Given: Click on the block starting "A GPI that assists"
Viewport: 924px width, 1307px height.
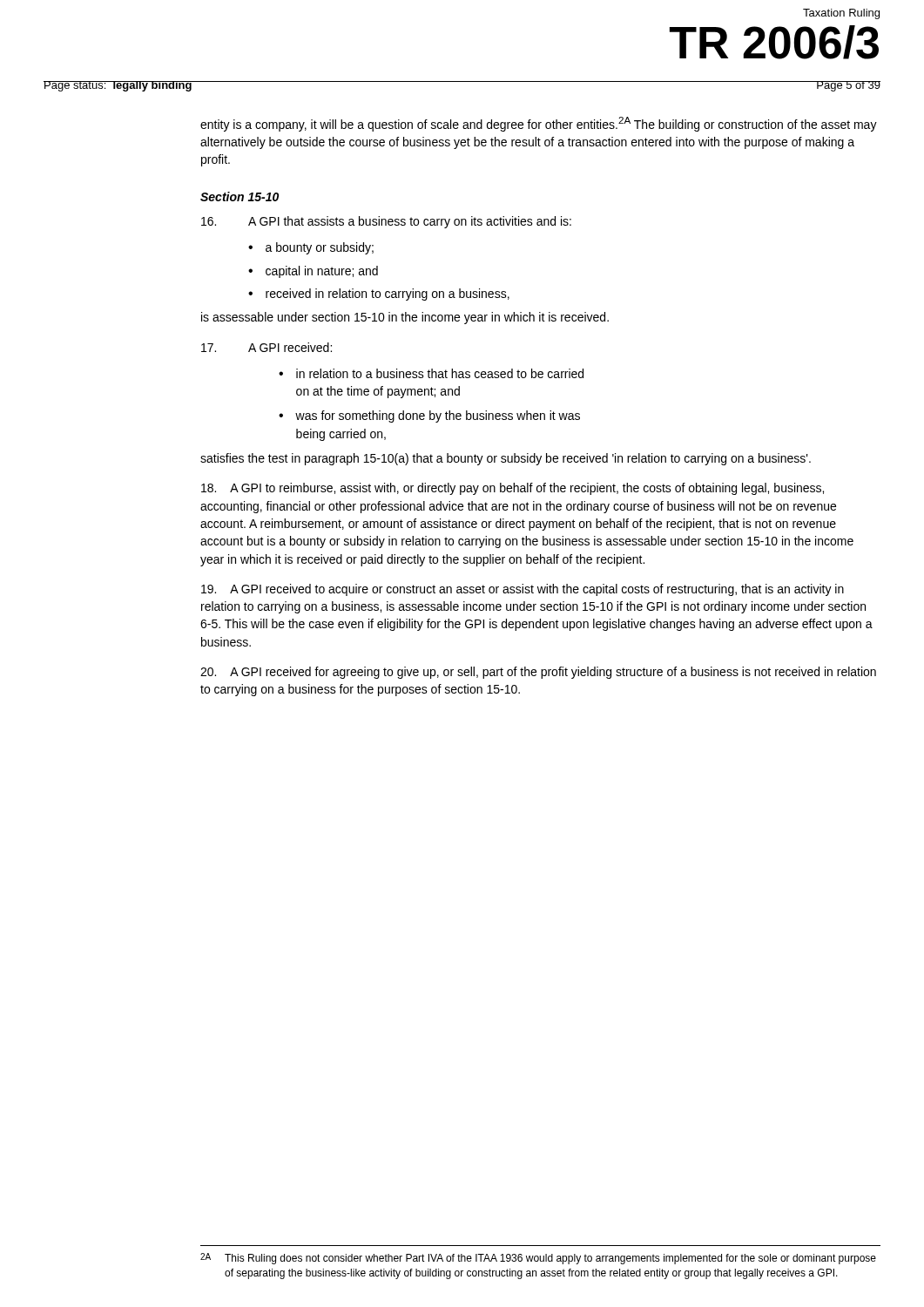Looking at the screenshot, I should click(x=540, y=221).
